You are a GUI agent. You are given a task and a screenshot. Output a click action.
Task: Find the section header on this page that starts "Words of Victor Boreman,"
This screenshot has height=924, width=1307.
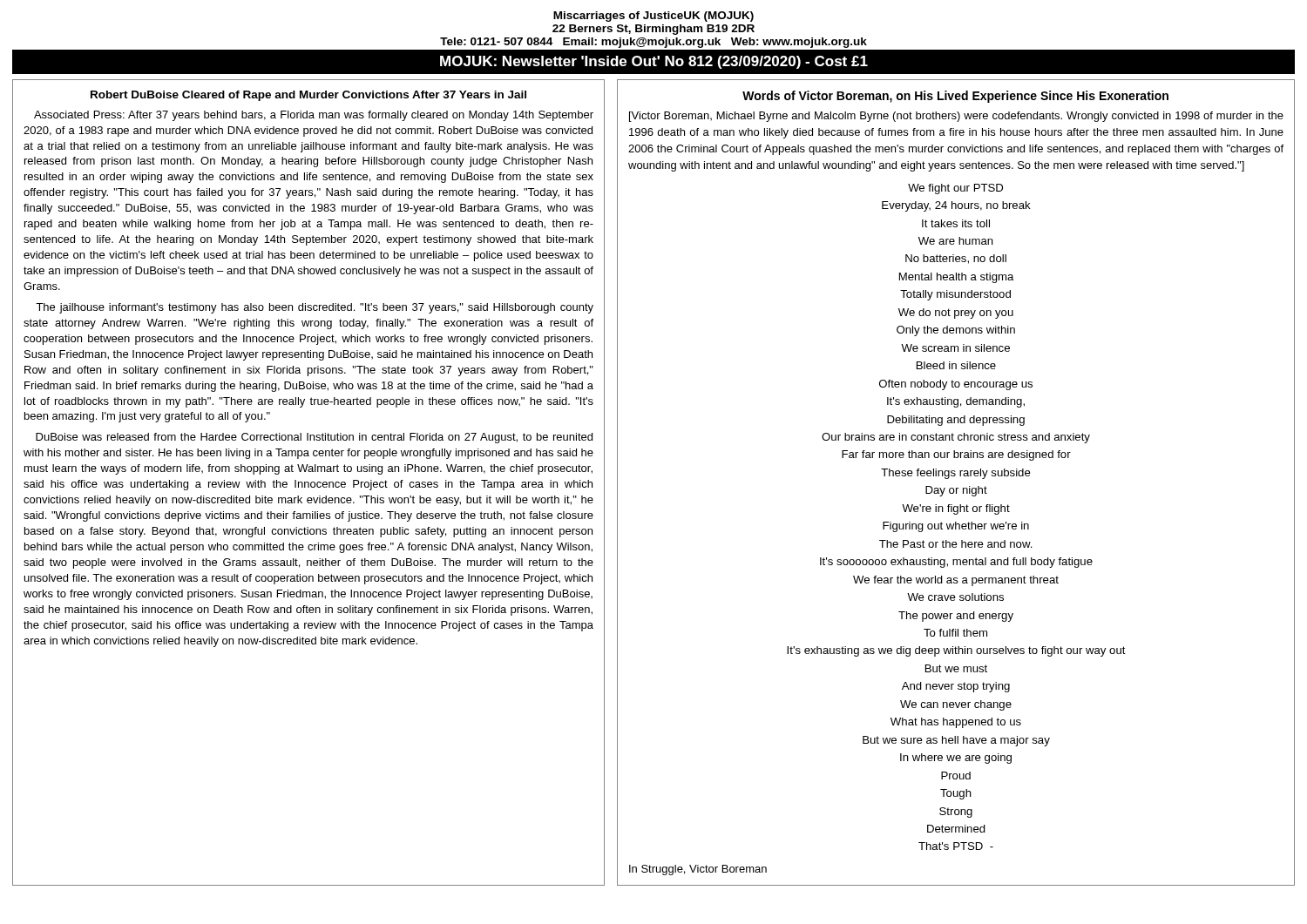pos(956,96)
